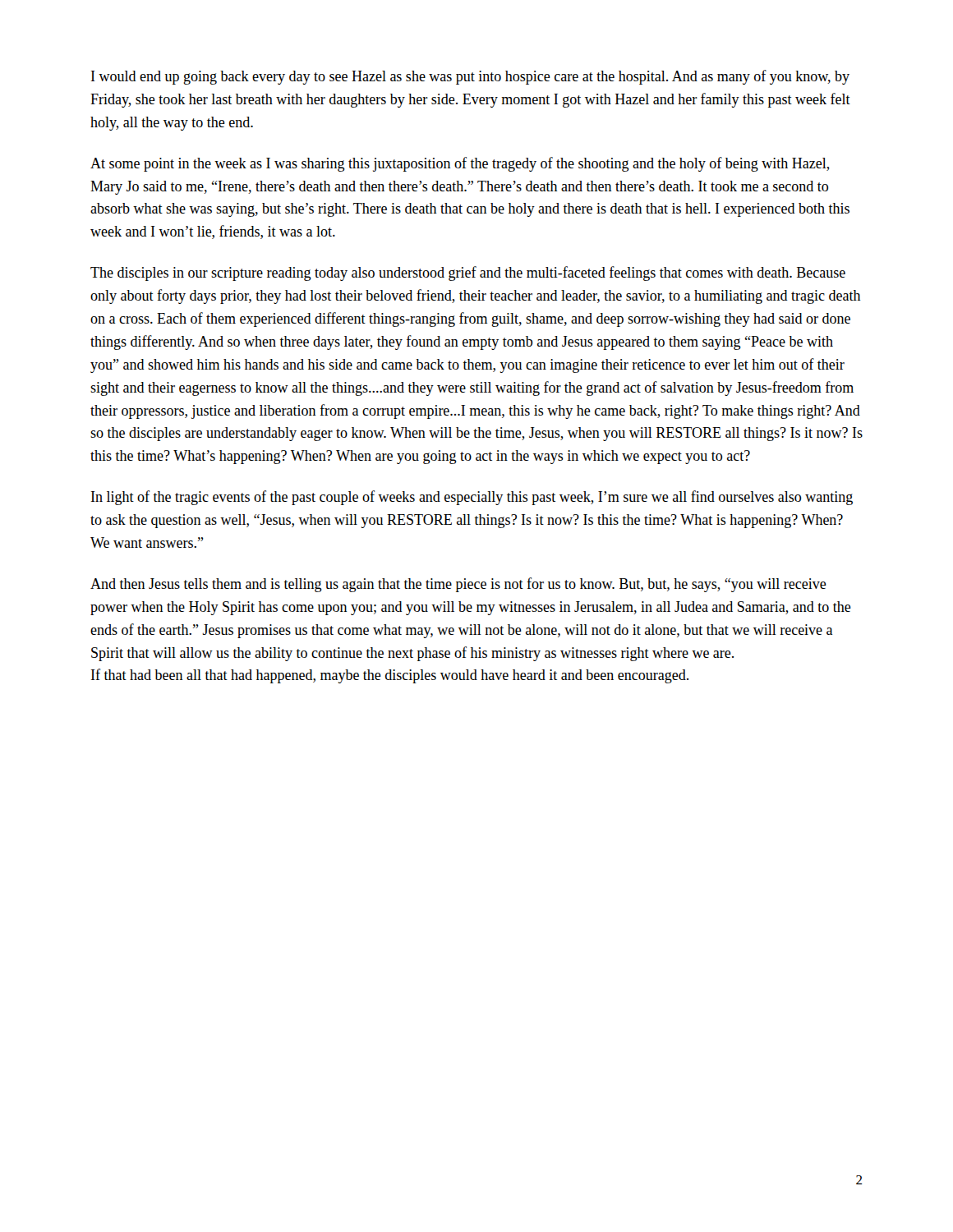The width and height of the screenshot is (953, 1232).
Task: Select the text block that reads "The disciples in our scripture"
Action: pos(476,364)
